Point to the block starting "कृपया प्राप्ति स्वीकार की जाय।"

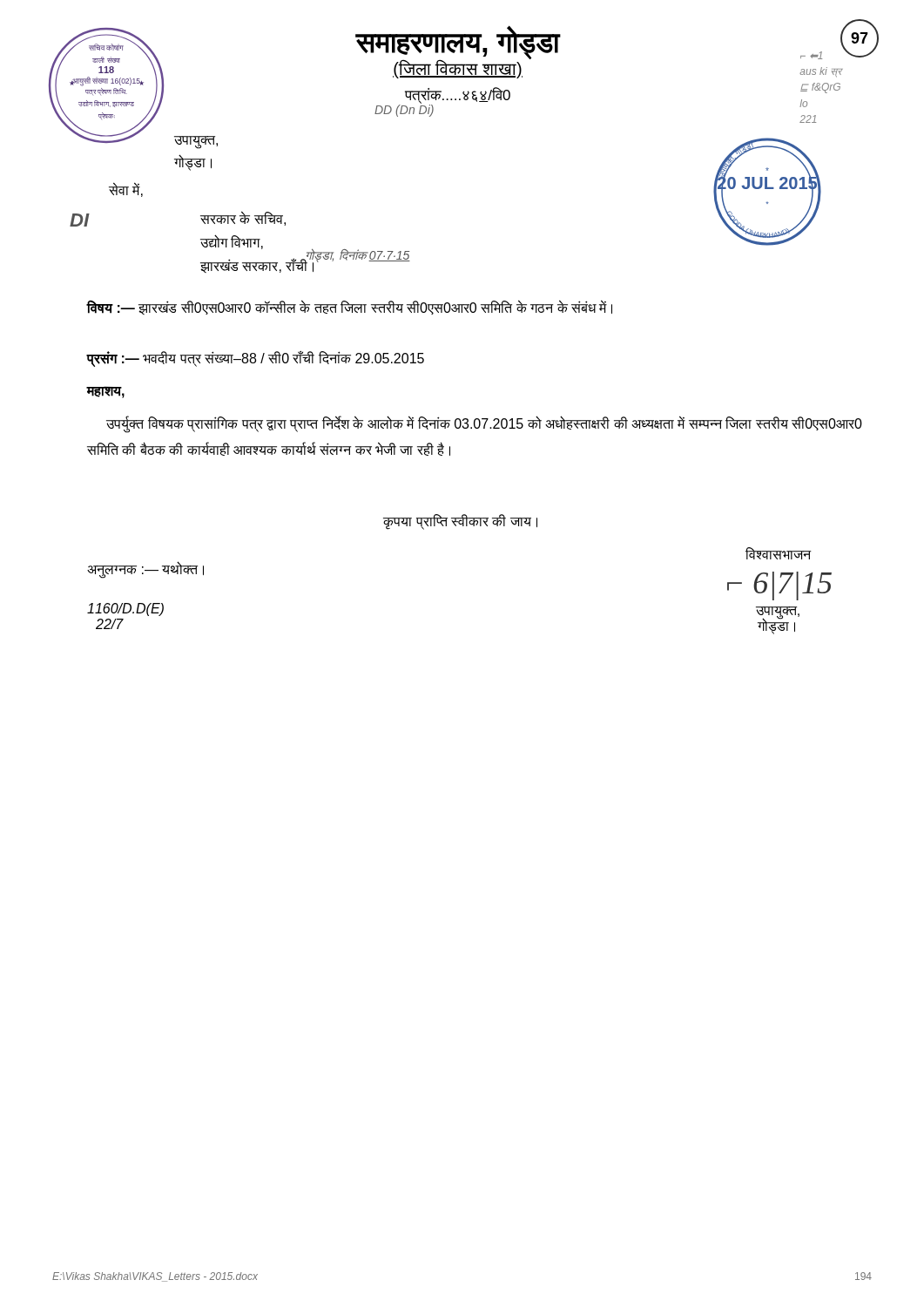tap(462, 521)
